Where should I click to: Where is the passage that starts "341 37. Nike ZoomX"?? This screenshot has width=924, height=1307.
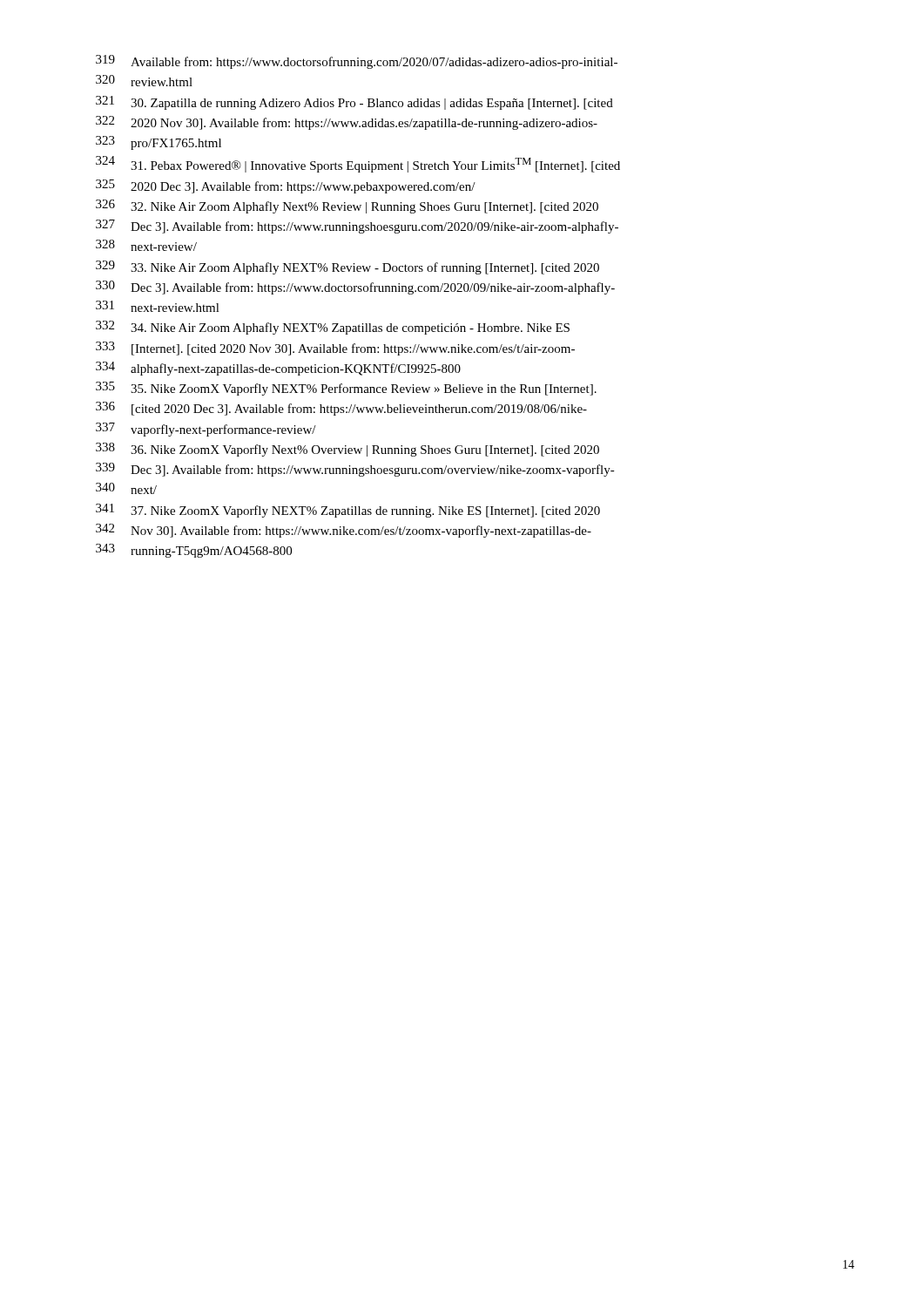click(335, 511)
